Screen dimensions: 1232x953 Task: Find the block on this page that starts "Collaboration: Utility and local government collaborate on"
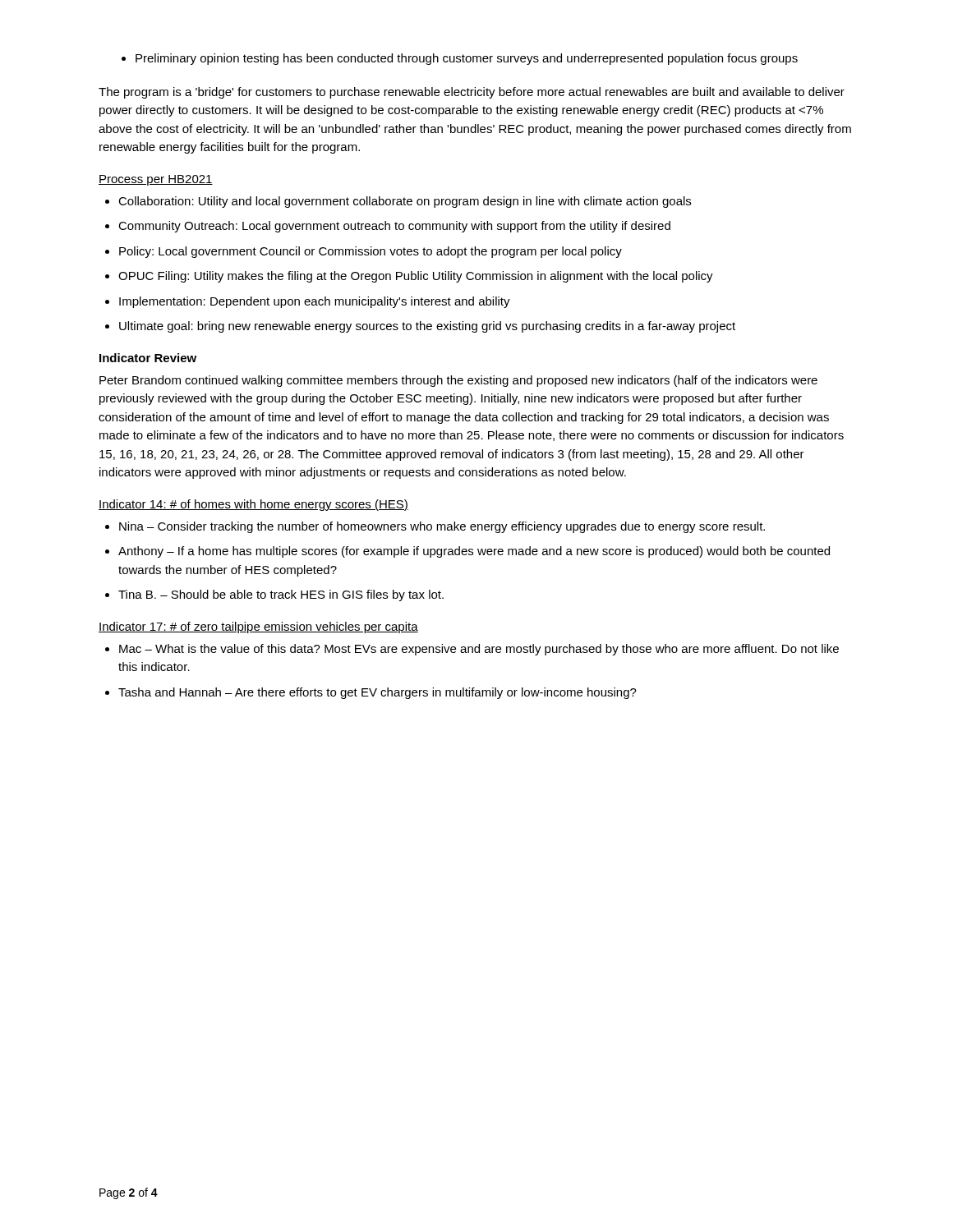tap(476, 201)
